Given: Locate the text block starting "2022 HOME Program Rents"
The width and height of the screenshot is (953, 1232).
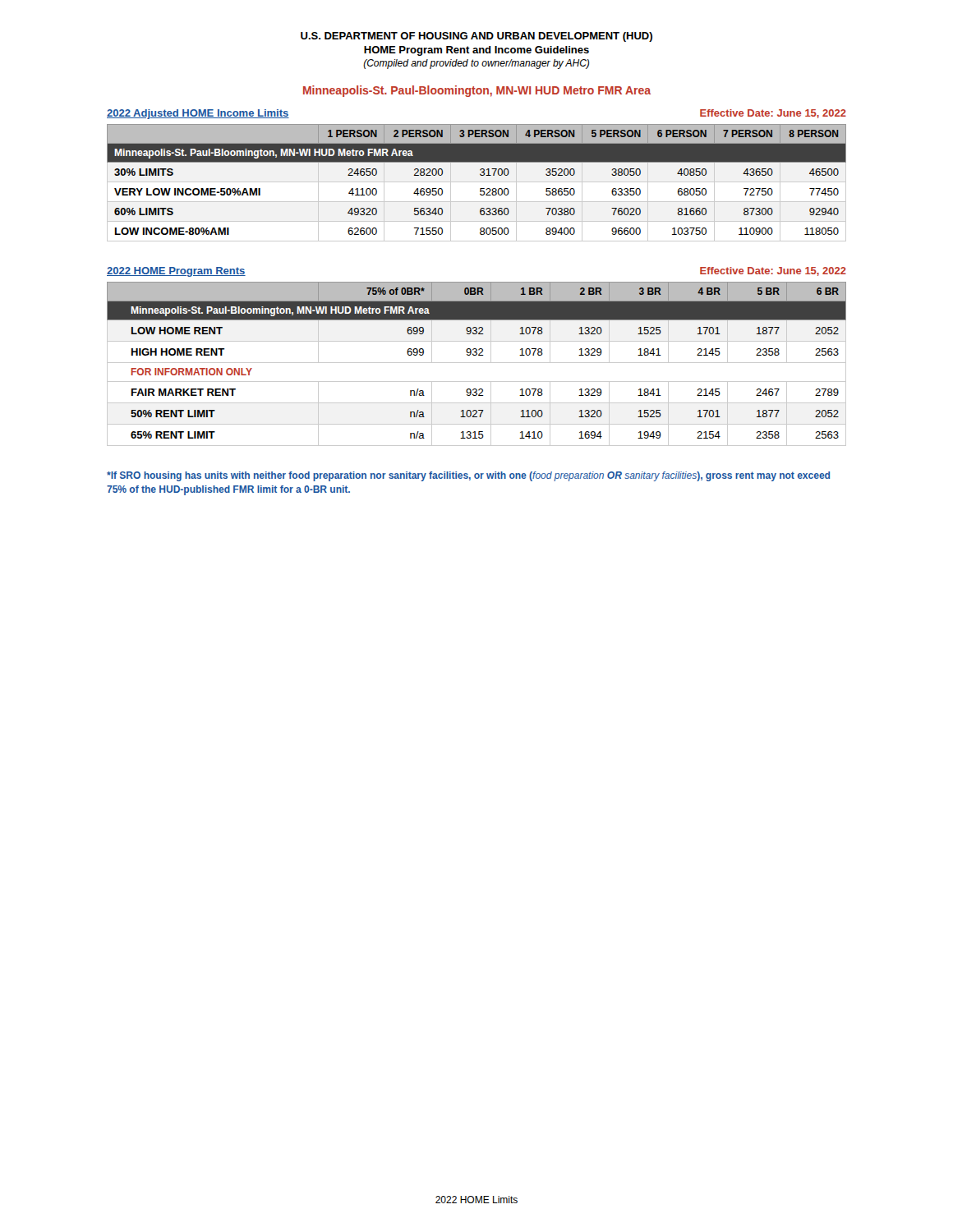Looking at the screenshot, I should point(176,271).
